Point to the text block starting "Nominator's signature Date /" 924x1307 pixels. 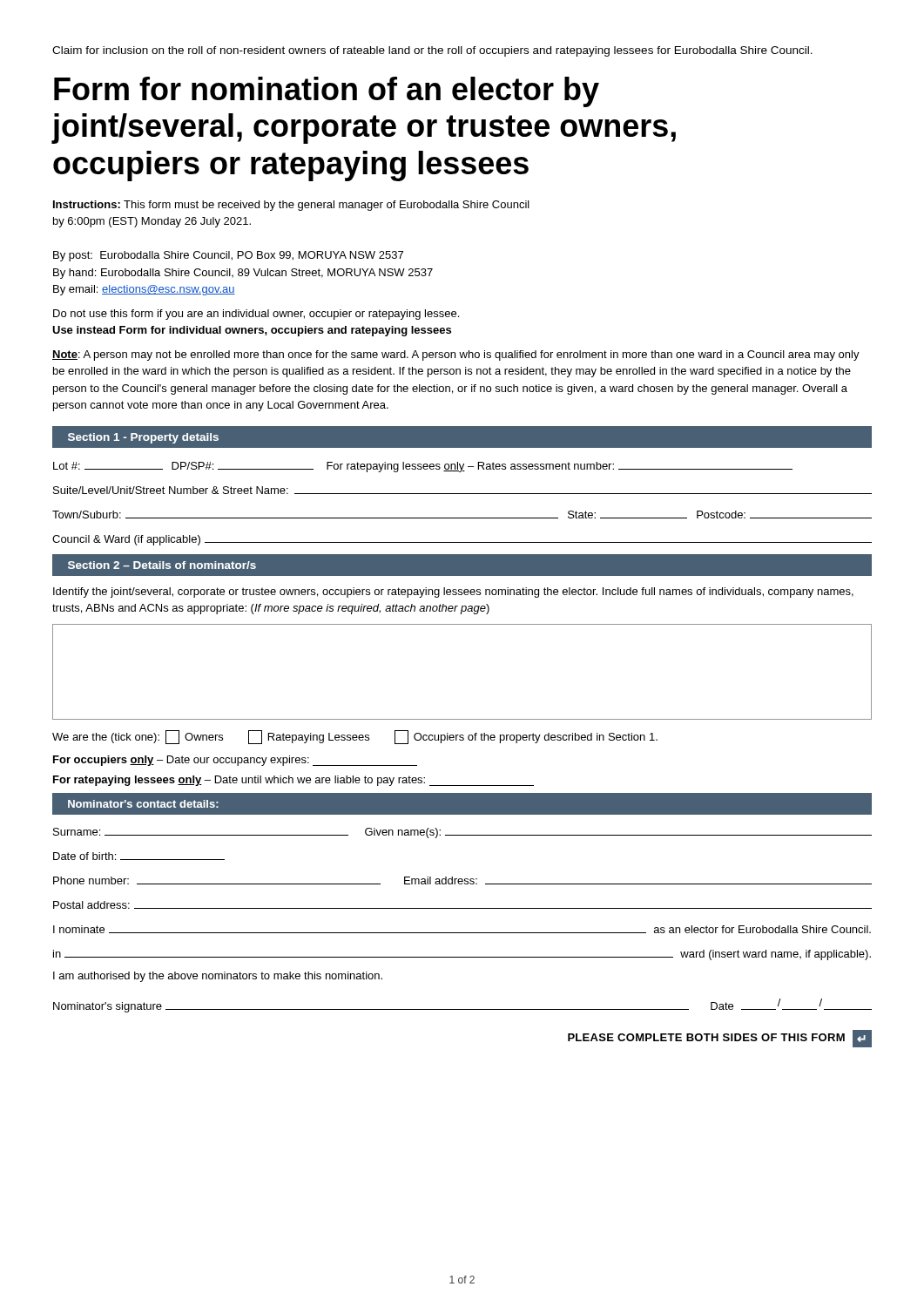click(462, 1004)
